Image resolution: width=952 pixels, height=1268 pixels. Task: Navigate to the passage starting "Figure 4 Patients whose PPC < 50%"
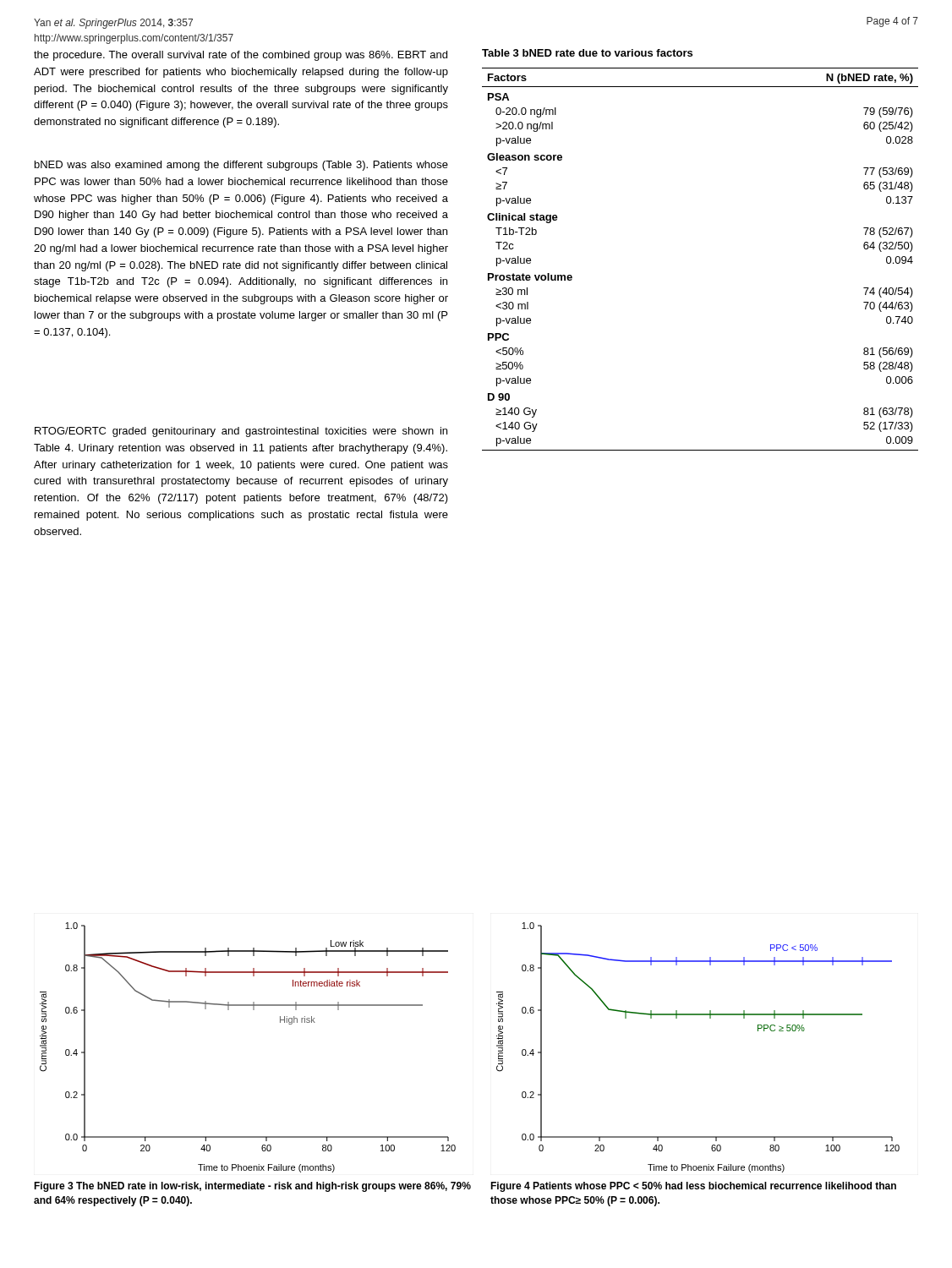pos(693,1193)
